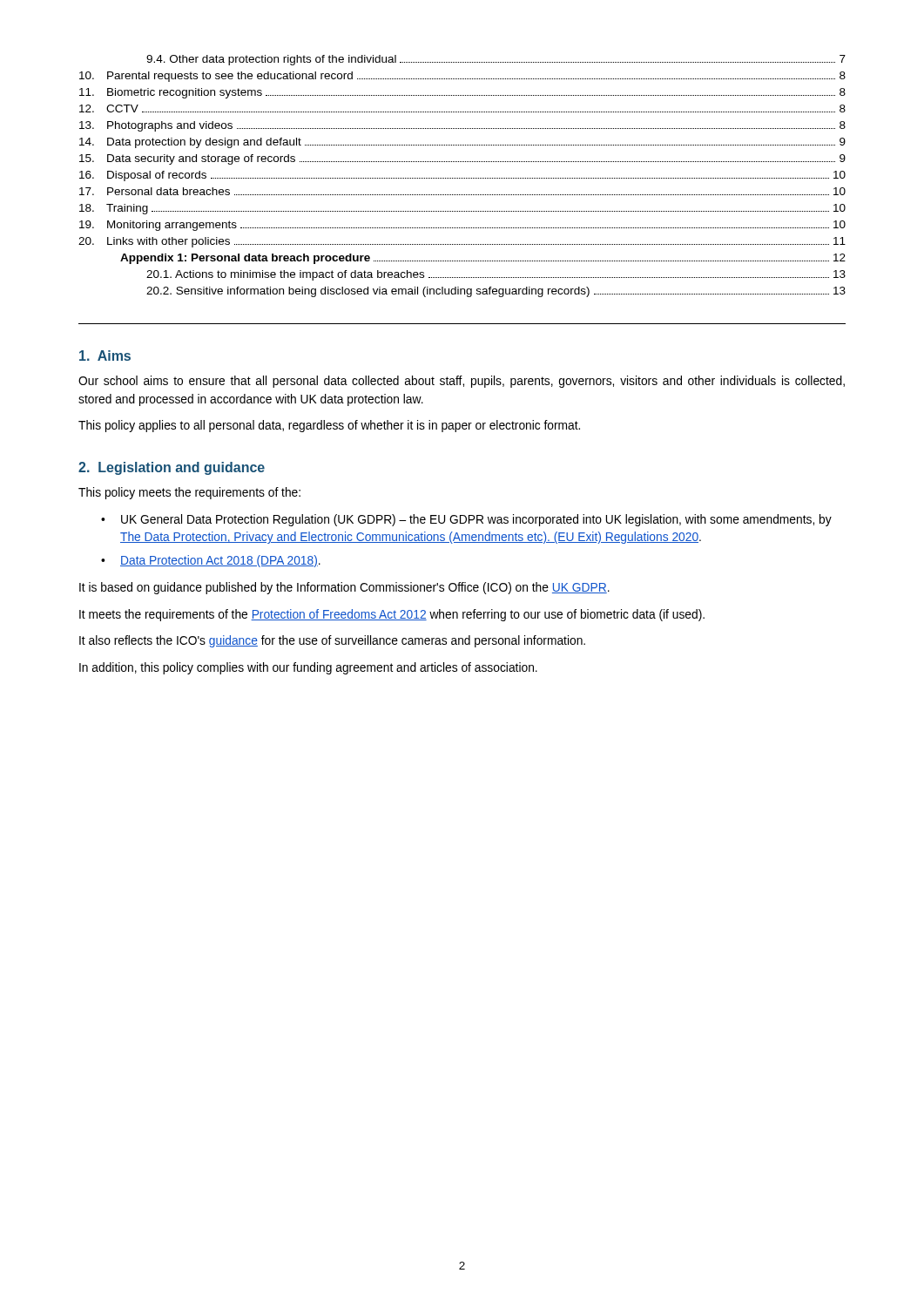Point to the text block starting "16.Disposal of records"
Viewport: 924px width, 1307px height.
tap(462, 175)
